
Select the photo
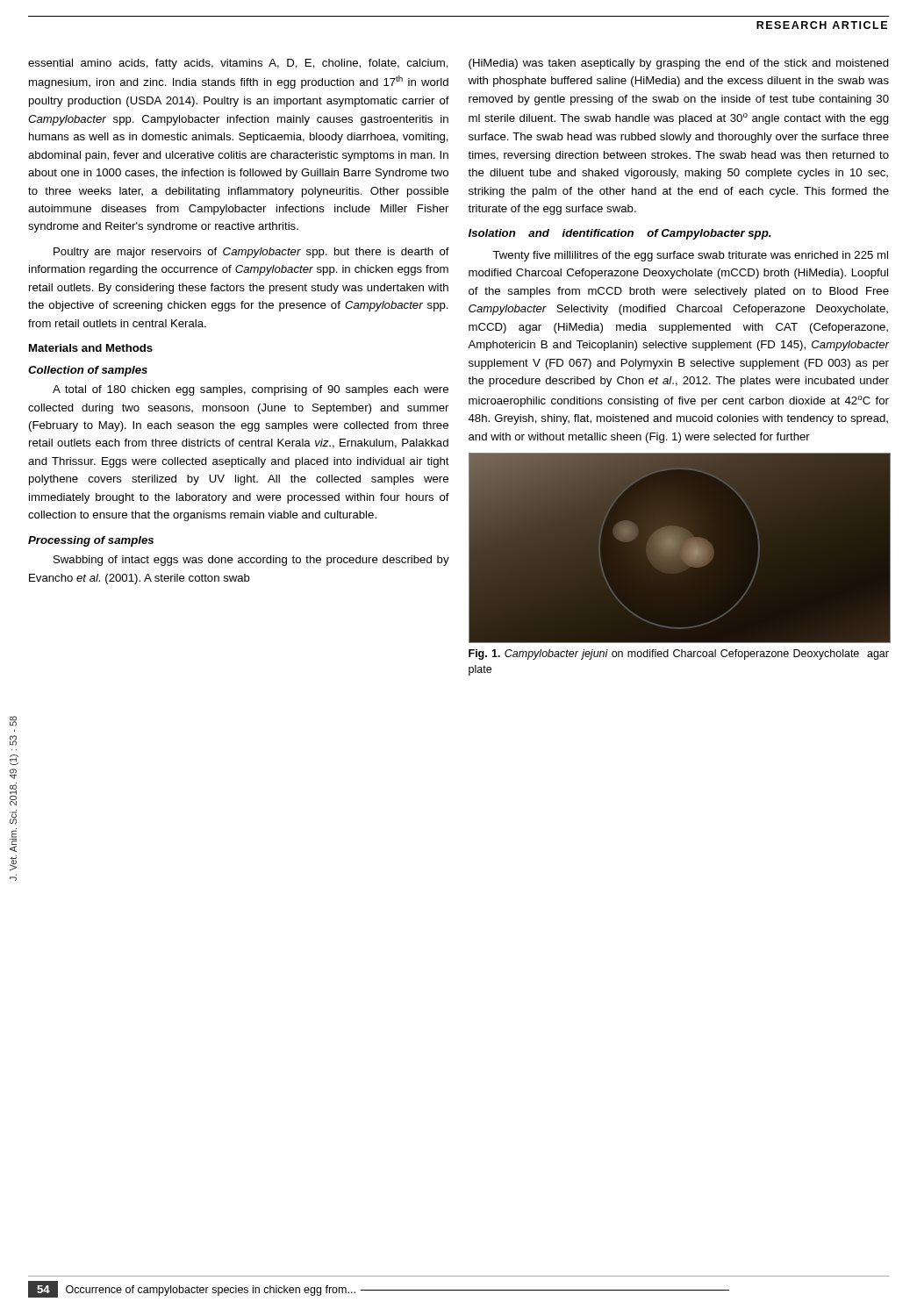679,548
